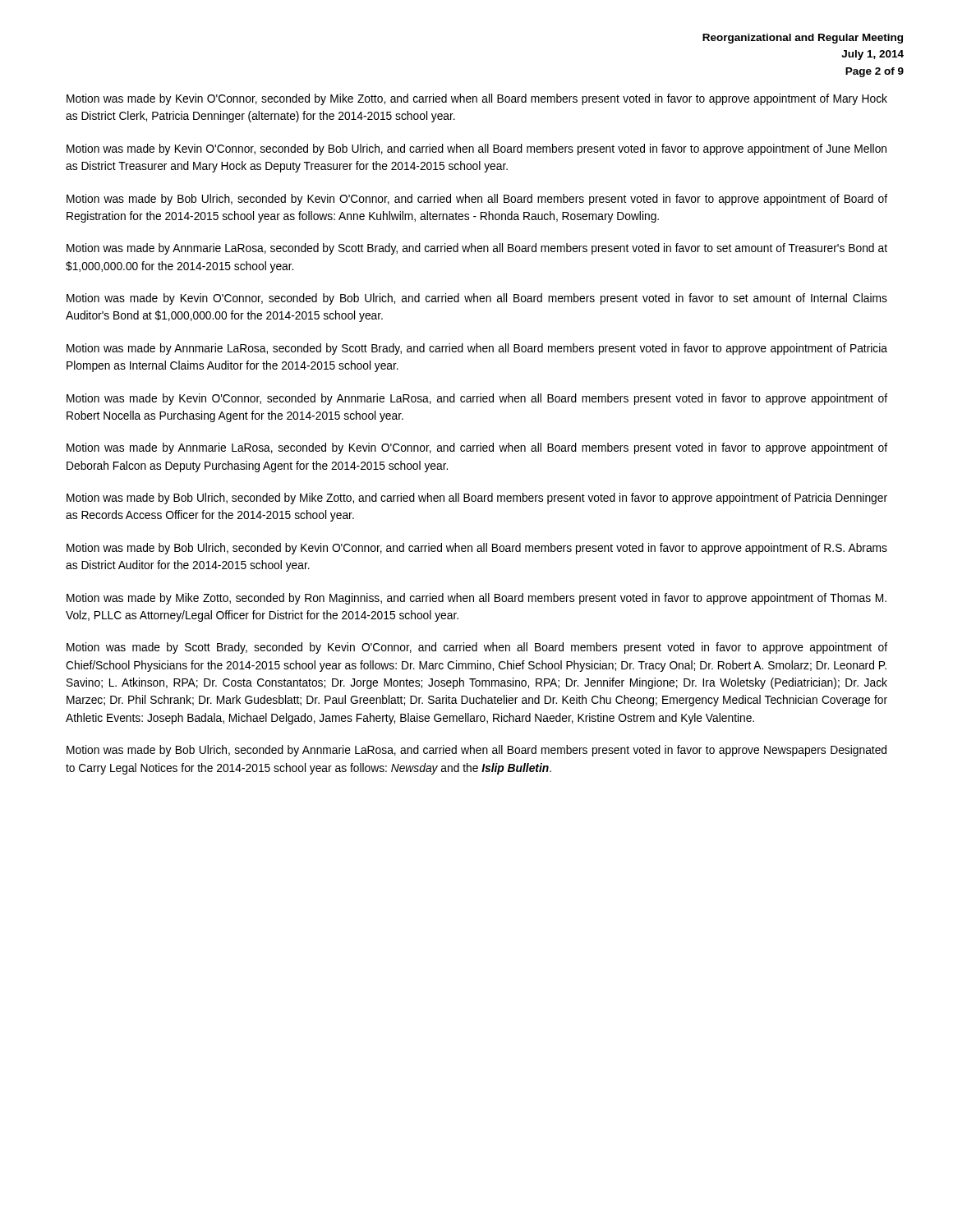
Task: Locate the text block starting "Motion was made by Mike Zotto,"
Action: coord(476,607)
